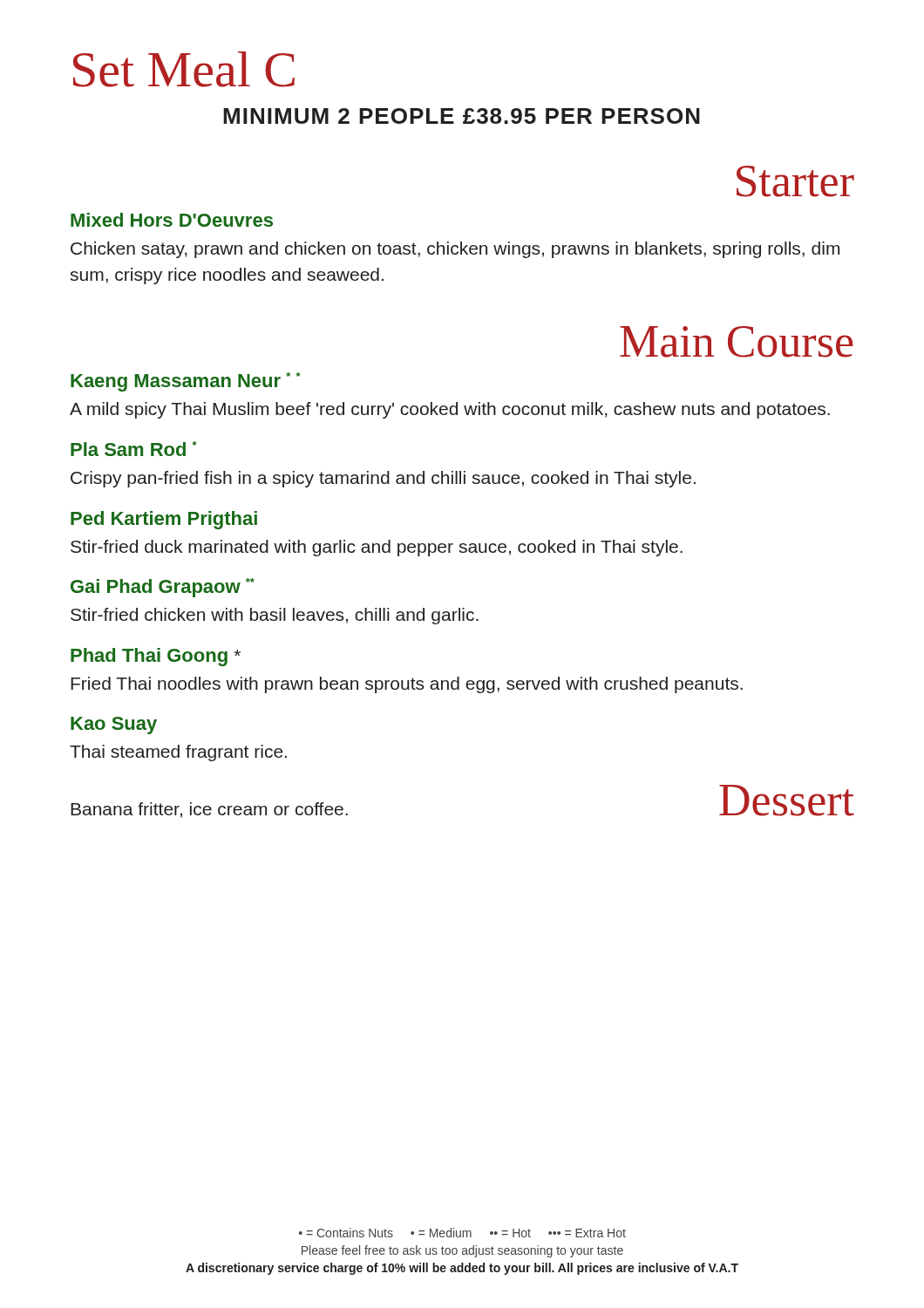Screen dimensions: 1308x924
Task: Find the block starting "Pla Sam Rod"
Action: [x=133, y=449]
